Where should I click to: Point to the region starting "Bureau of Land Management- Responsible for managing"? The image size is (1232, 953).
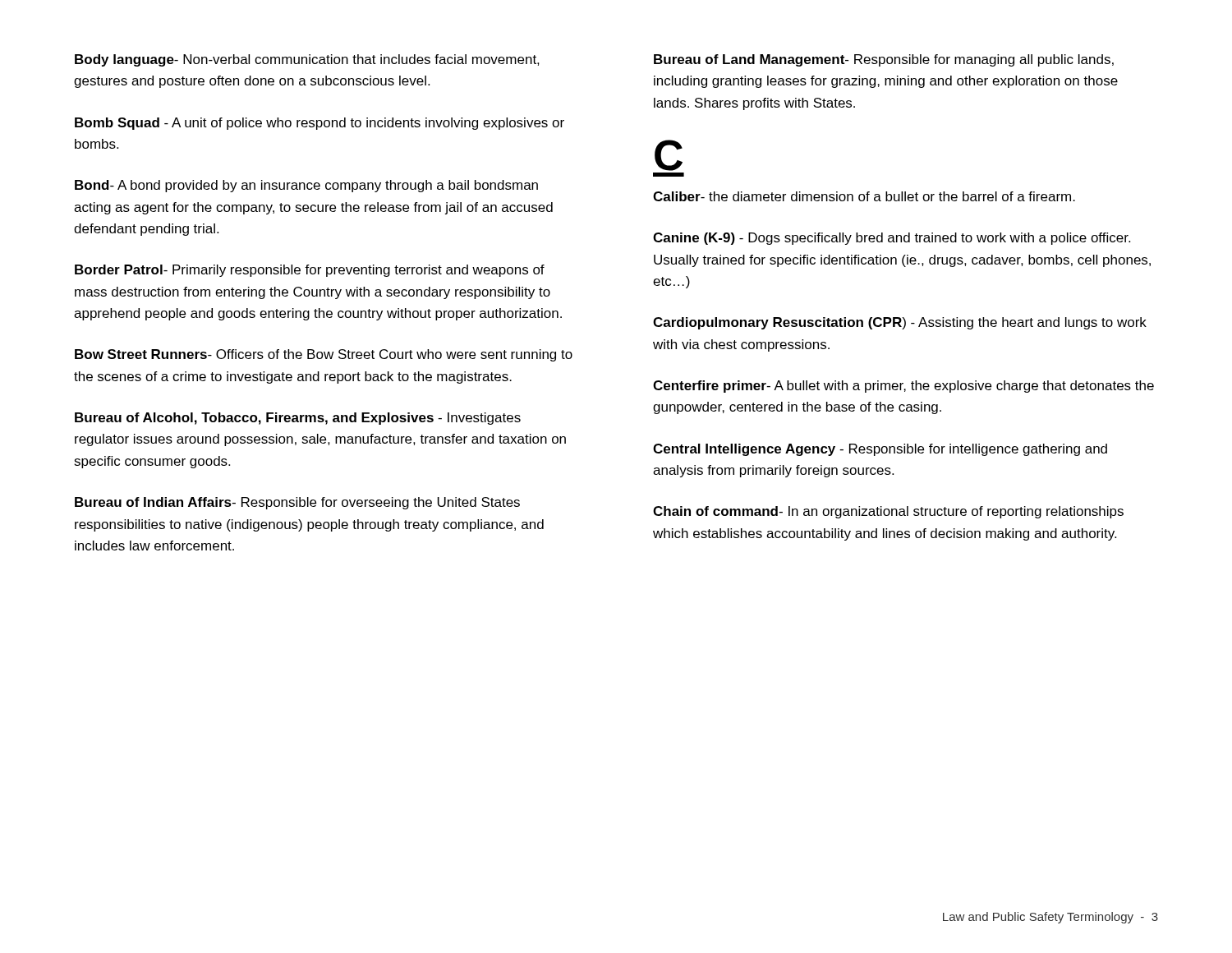tap(885, 81)
